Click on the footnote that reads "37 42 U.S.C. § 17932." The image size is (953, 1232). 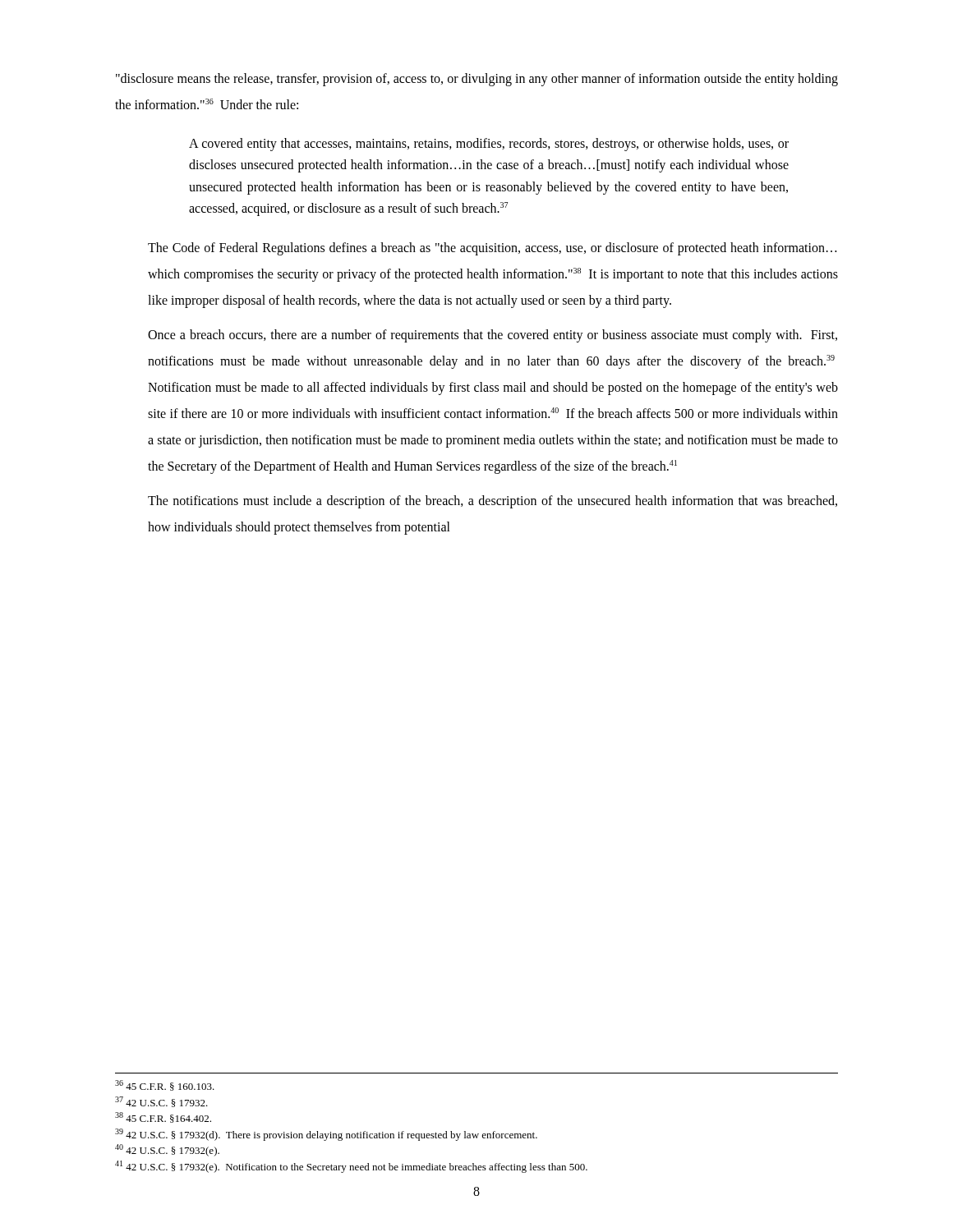162,1101
